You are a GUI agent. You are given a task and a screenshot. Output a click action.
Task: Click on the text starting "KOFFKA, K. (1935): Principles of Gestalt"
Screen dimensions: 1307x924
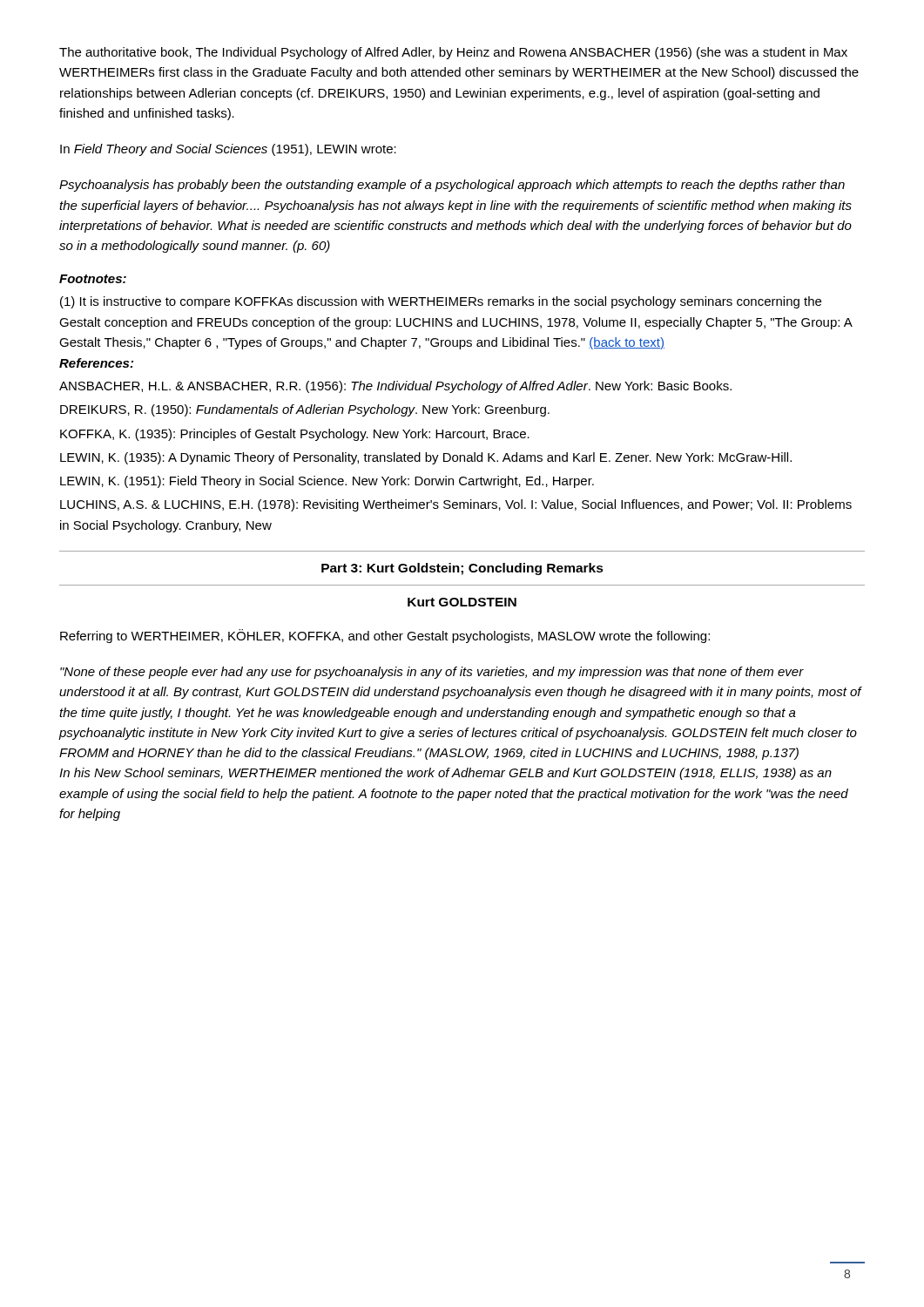[295, 433]
